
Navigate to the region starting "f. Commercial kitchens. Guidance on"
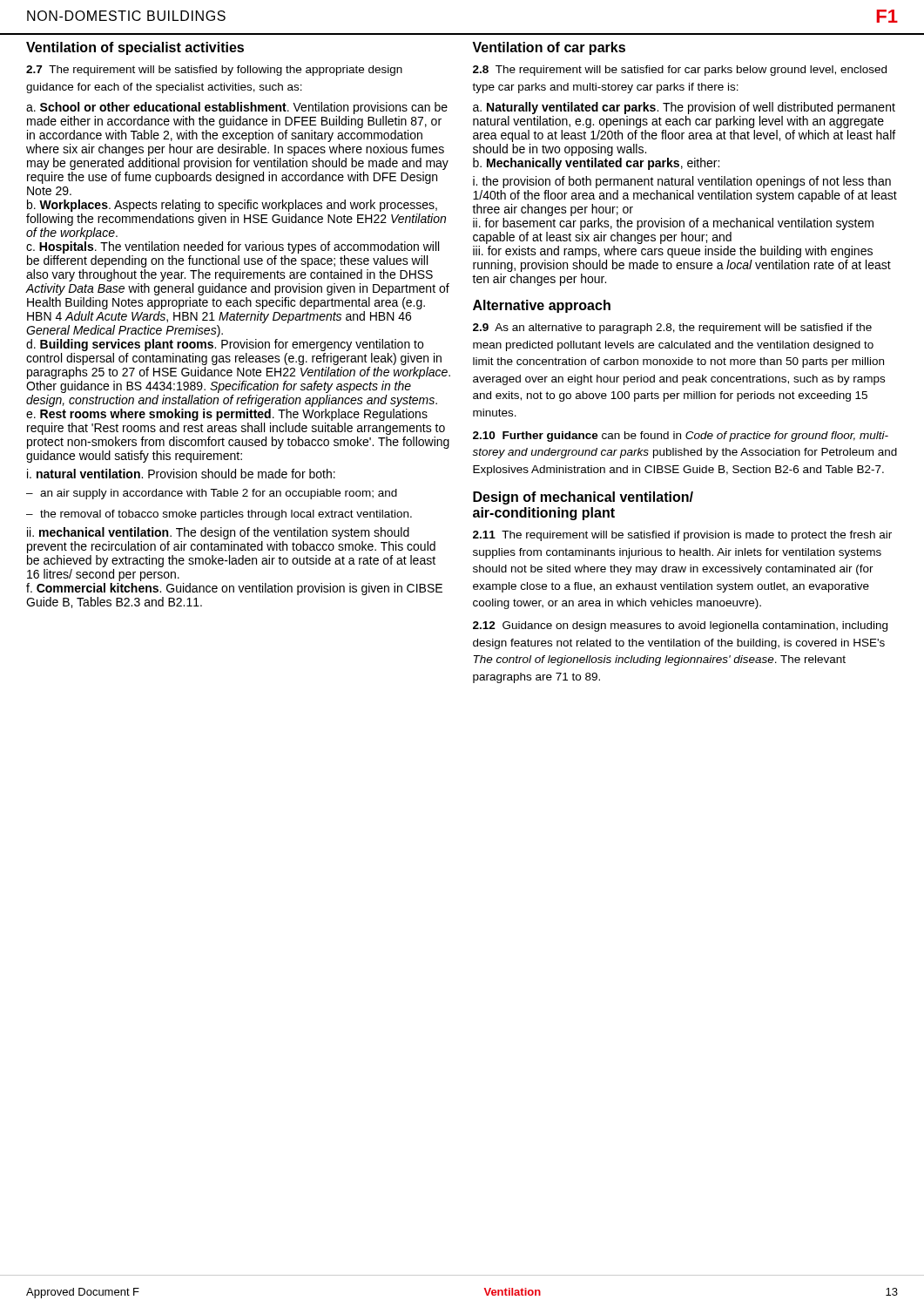pos(239,595)
